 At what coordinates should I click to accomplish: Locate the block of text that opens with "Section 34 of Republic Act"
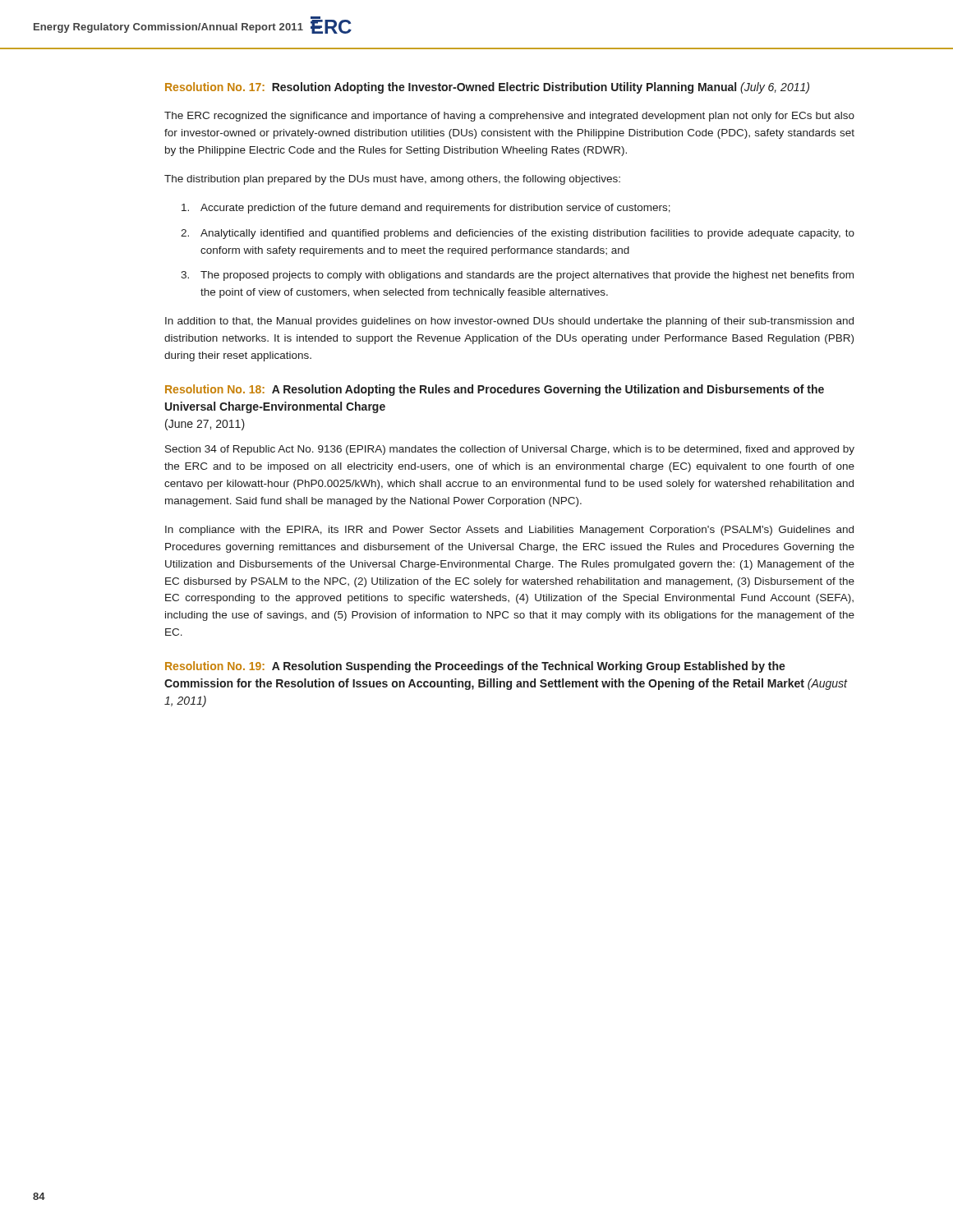(509, 475)
